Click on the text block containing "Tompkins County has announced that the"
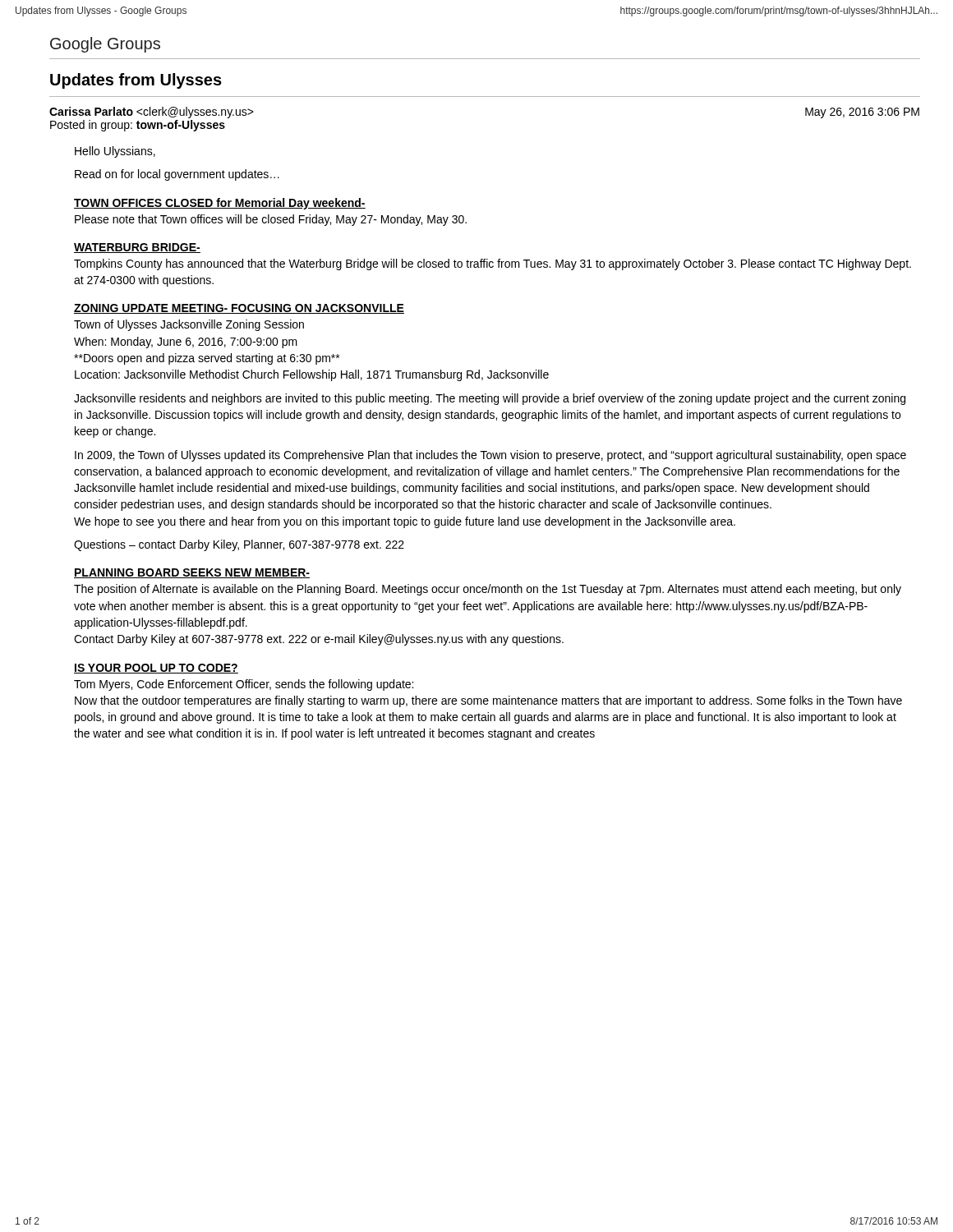 pyautogui.click(x=493, y=272)
